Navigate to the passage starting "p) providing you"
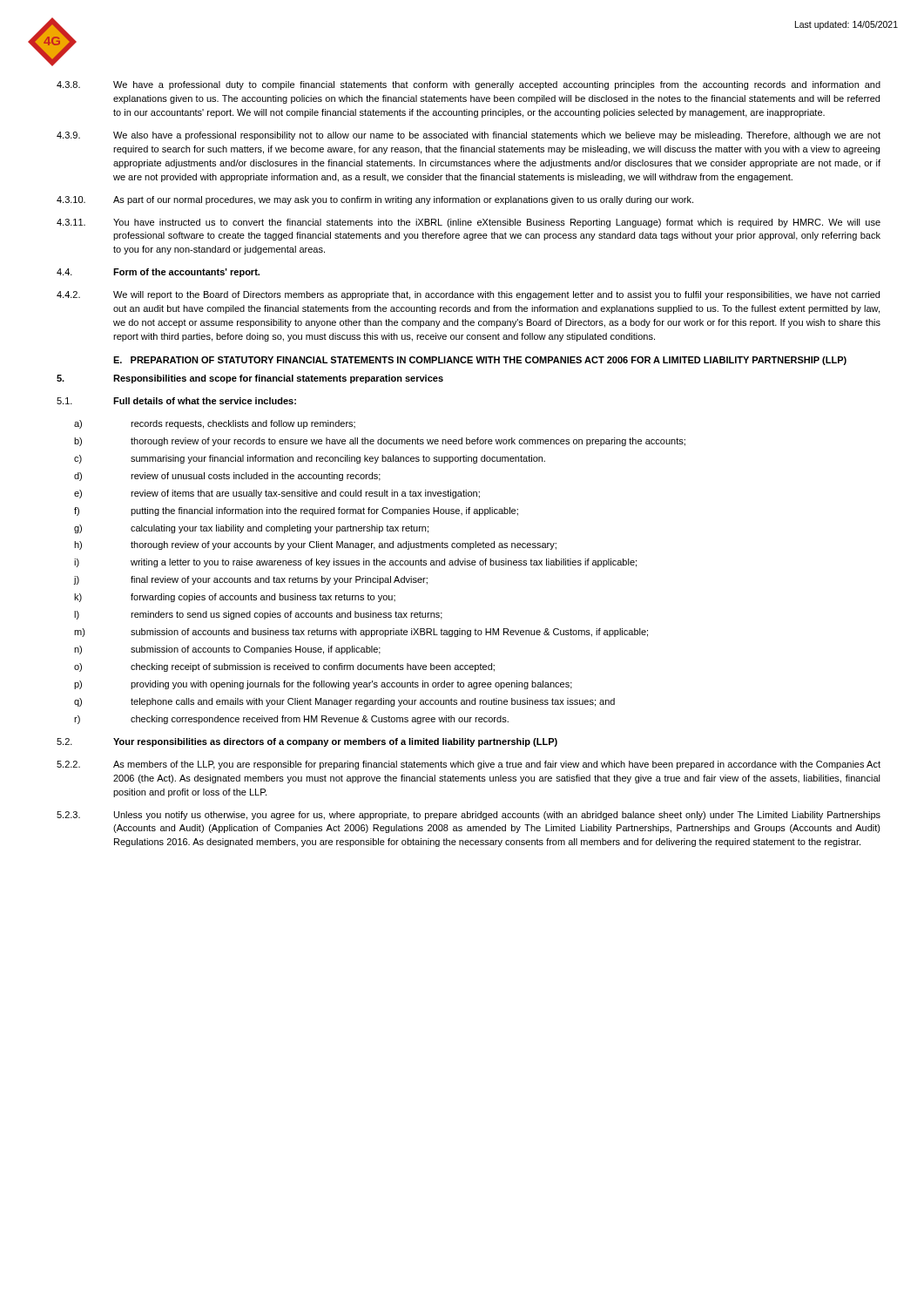Image resolution: width=924 pixels, height=1307 pixels. pos(469,685)
